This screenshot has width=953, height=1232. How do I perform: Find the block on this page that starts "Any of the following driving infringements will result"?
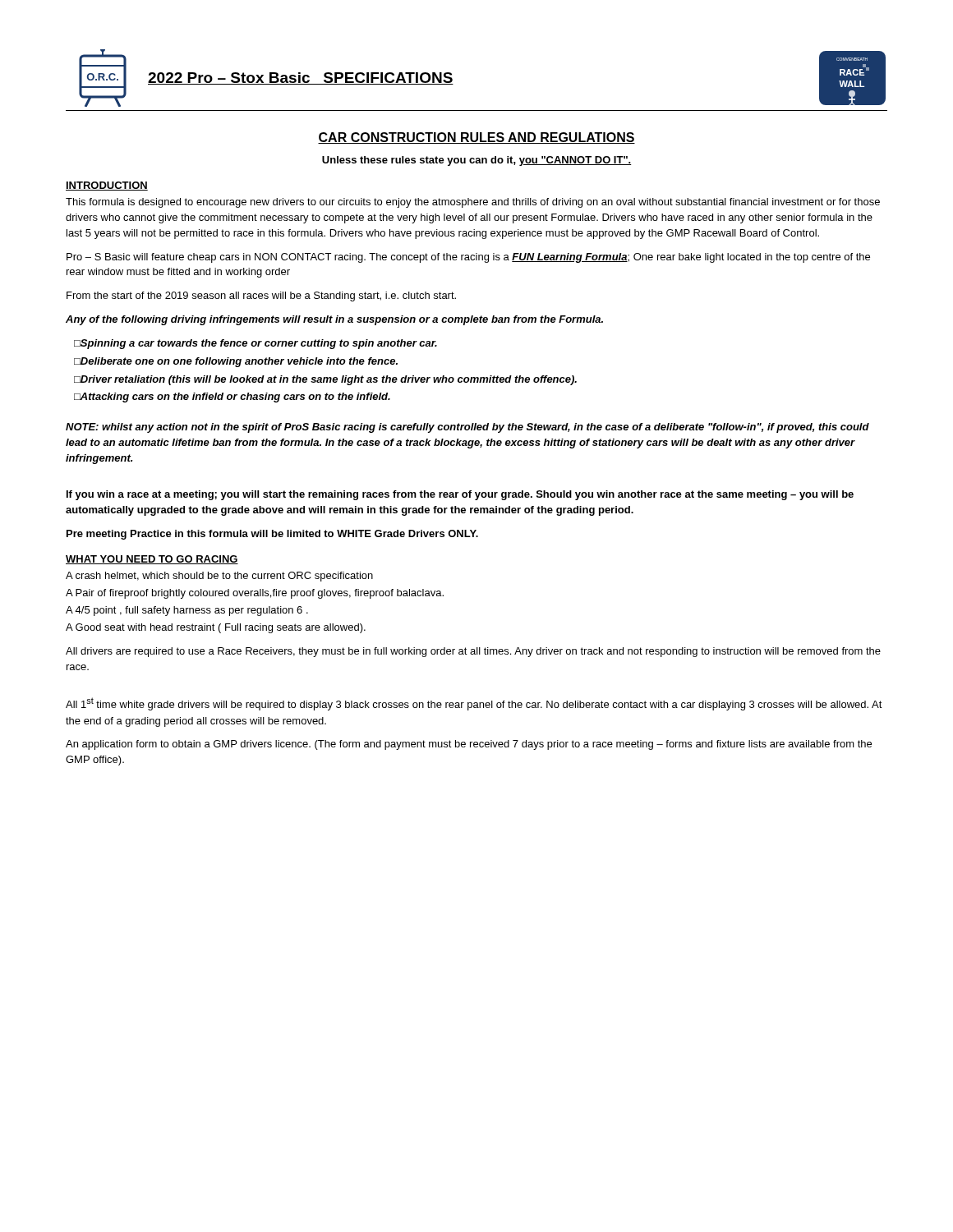click(x=476, y=320)
